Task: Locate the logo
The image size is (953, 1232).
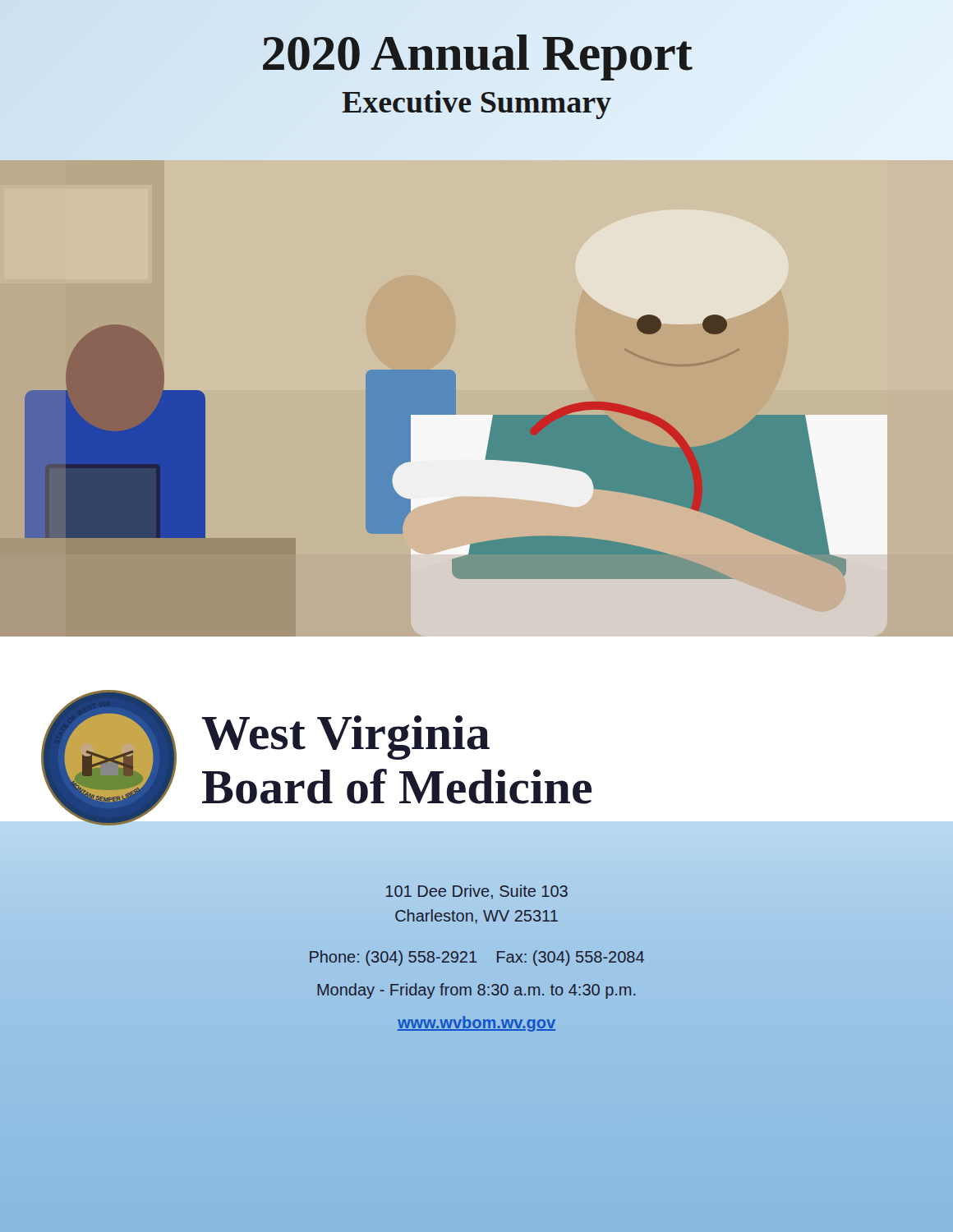Action: [x=109, y=759]
